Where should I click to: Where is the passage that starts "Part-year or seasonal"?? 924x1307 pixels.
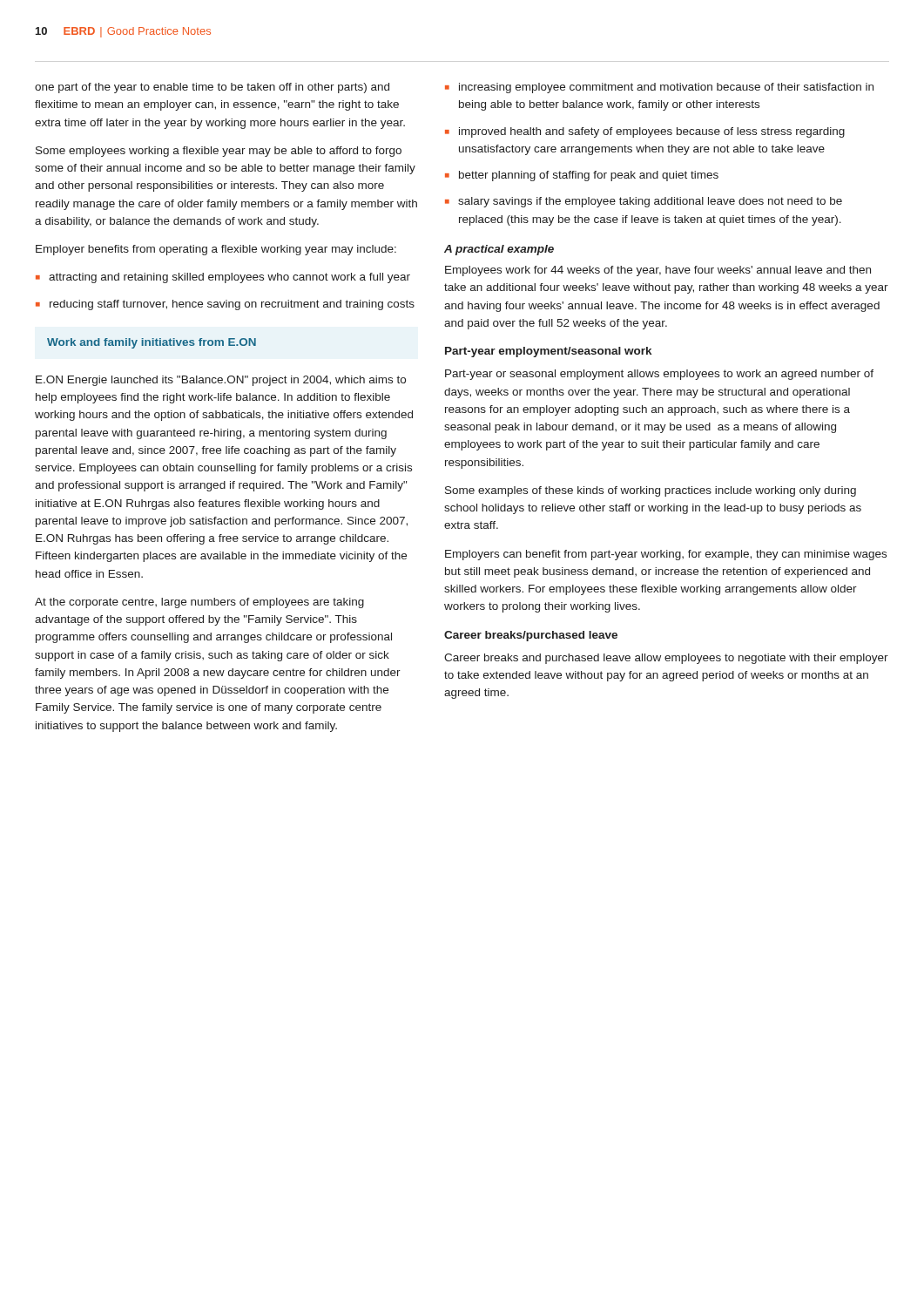(x=667, y=418)
